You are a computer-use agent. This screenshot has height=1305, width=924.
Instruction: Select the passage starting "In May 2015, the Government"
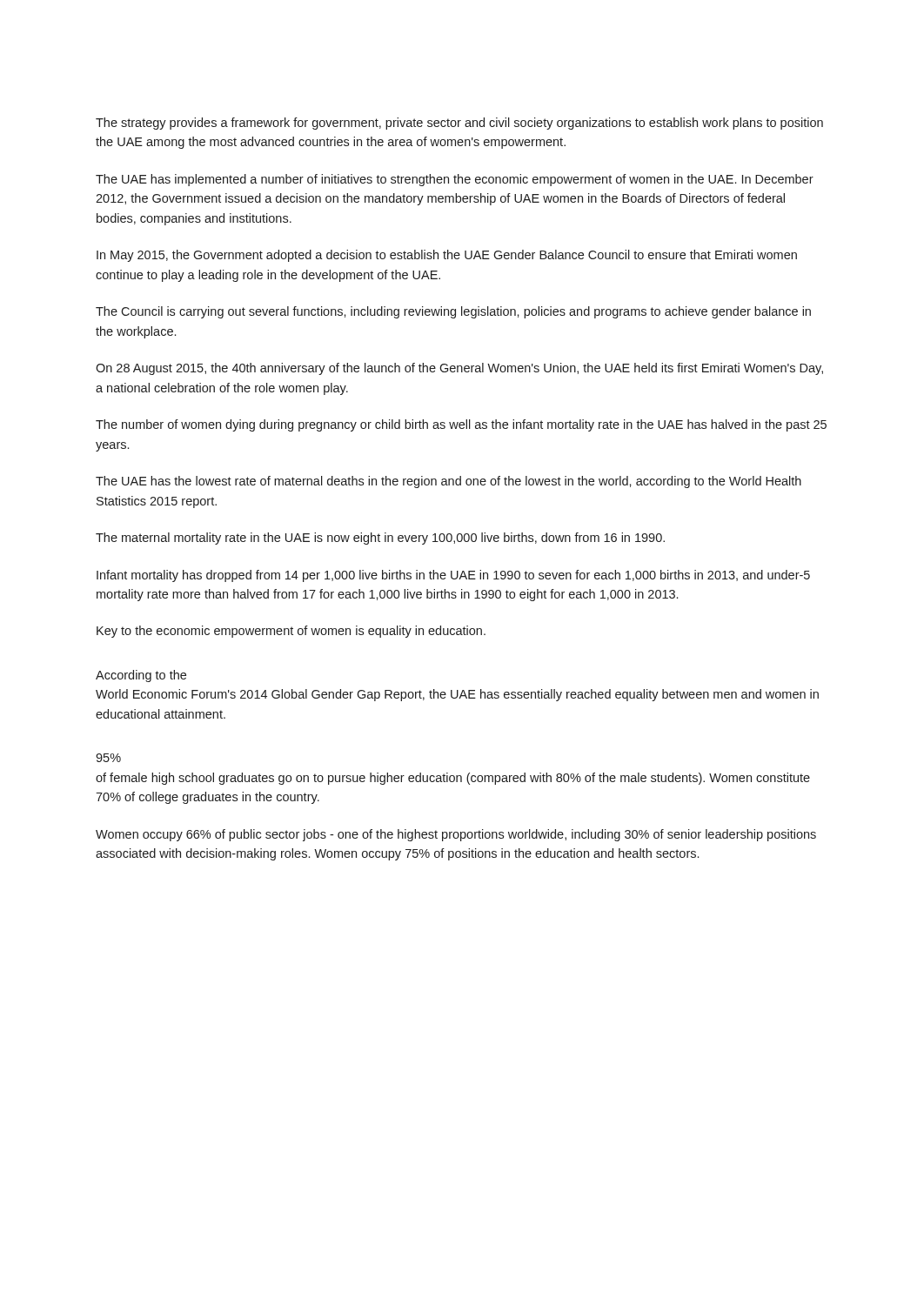[x=447, y=265]
